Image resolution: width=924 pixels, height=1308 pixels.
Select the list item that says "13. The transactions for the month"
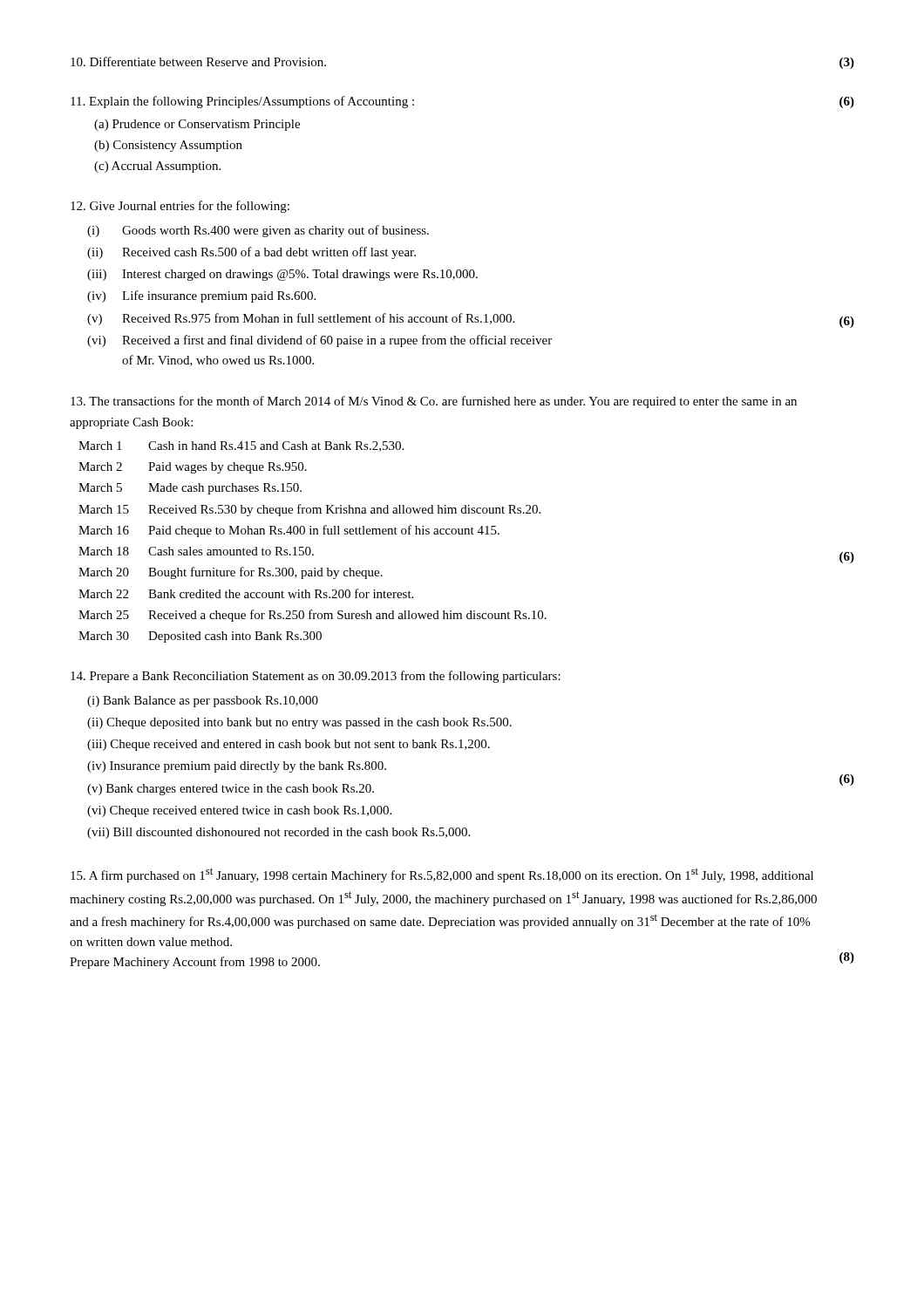click(462, 519)
